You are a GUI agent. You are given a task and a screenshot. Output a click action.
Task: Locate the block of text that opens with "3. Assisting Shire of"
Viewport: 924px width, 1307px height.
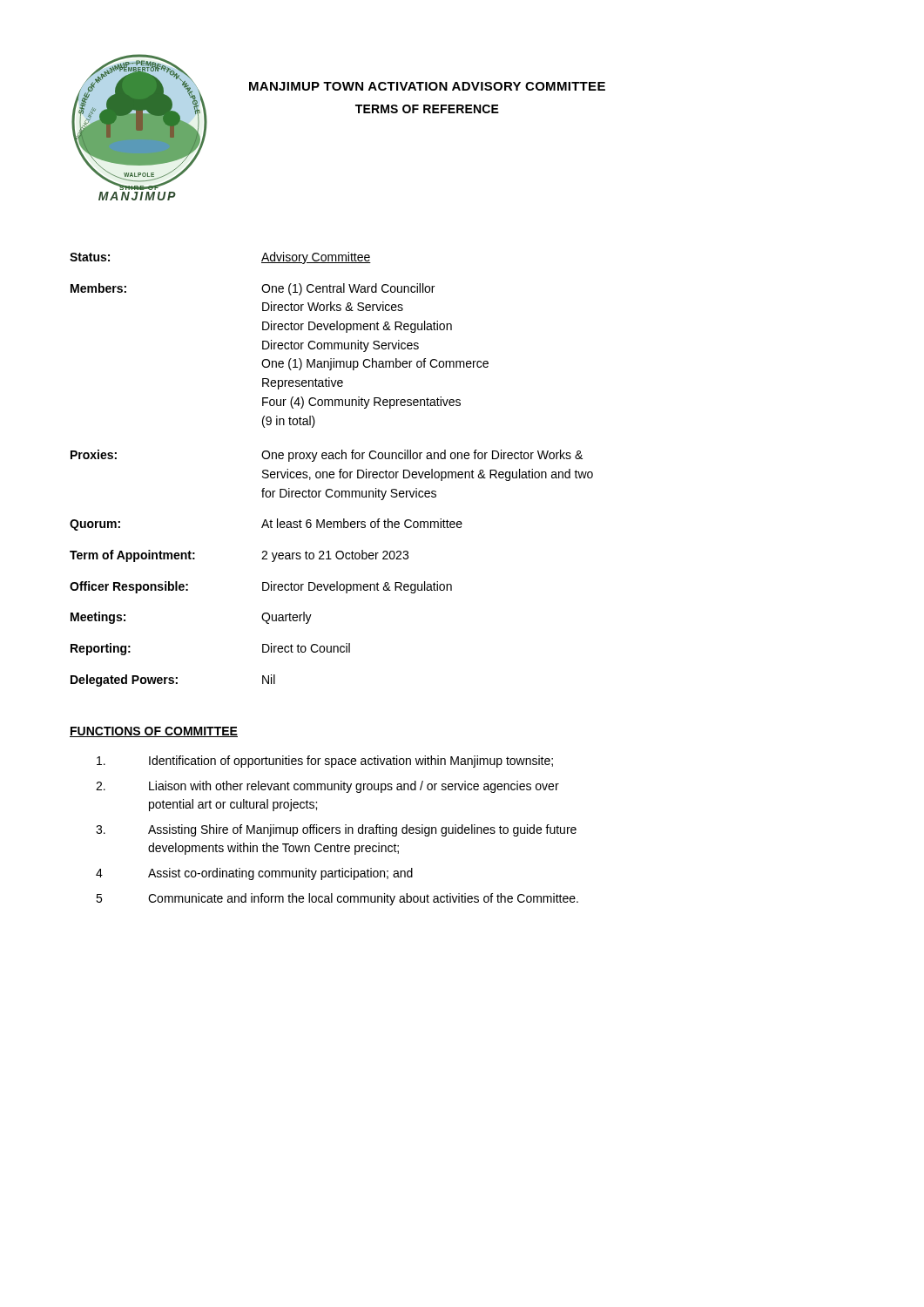pos(462,839)
